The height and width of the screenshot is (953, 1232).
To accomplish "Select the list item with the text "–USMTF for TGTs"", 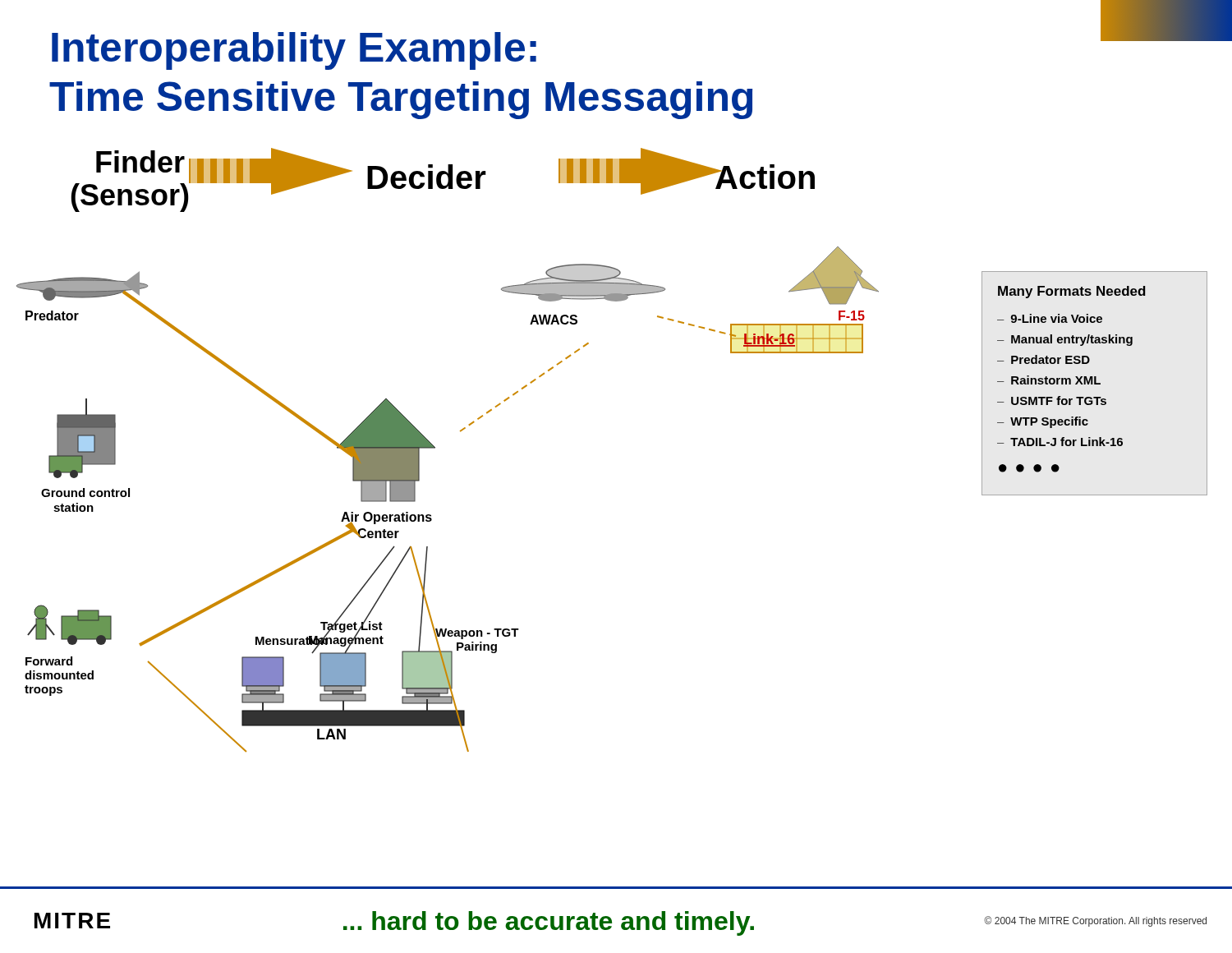I will pos(1052,400).
